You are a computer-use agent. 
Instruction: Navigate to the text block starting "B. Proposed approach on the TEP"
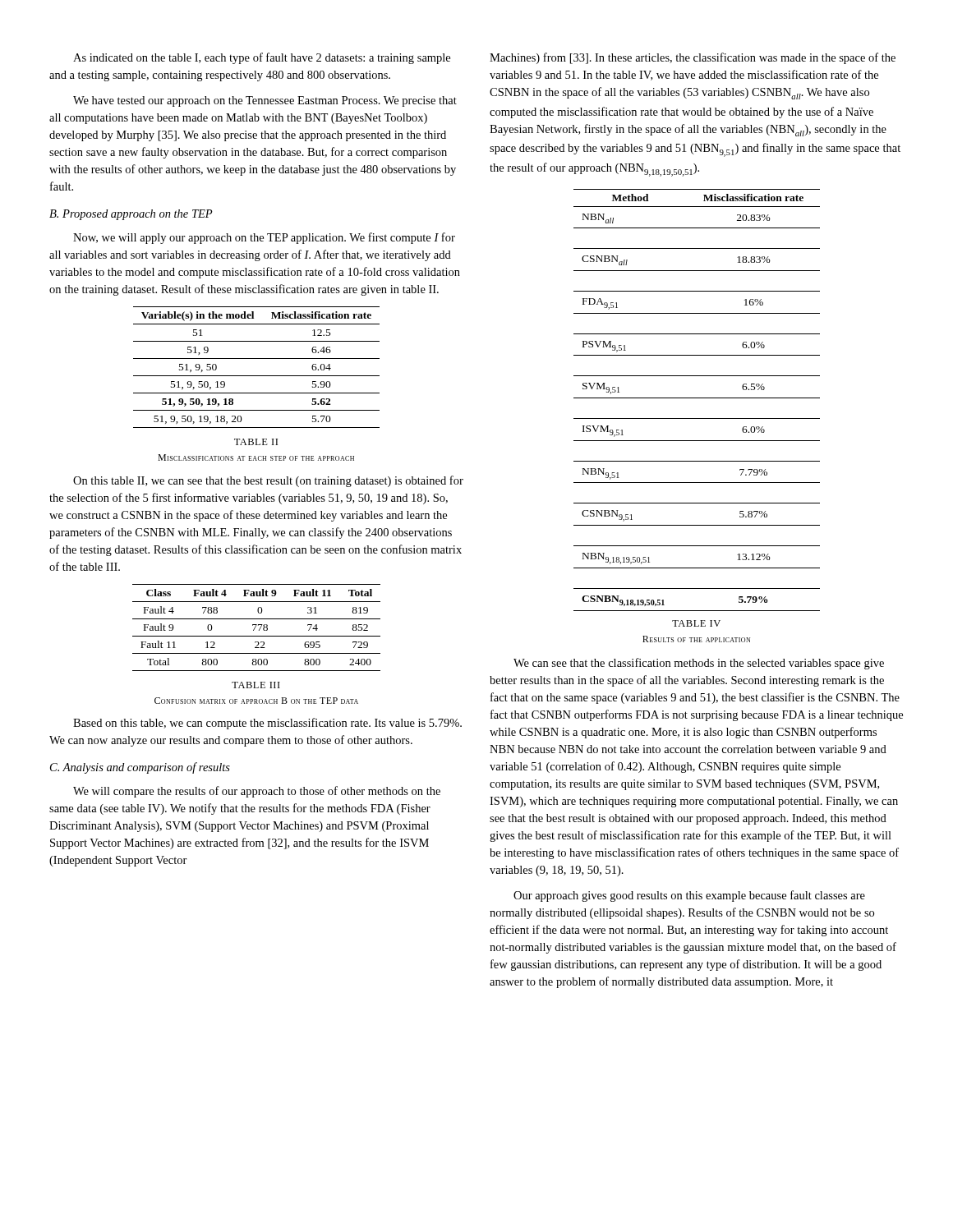[x=131, y=215]
